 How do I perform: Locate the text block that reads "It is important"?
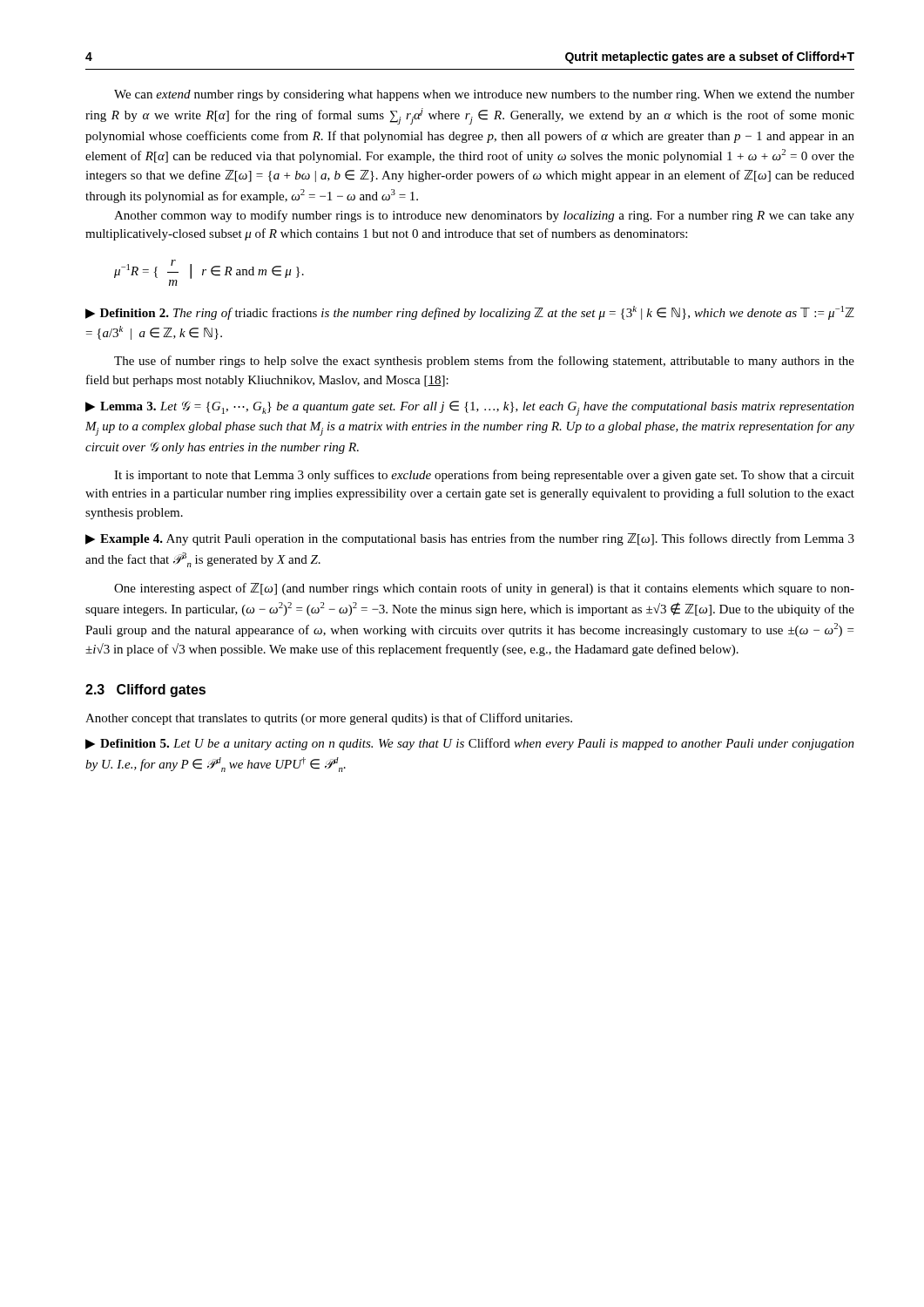(470, 494)
